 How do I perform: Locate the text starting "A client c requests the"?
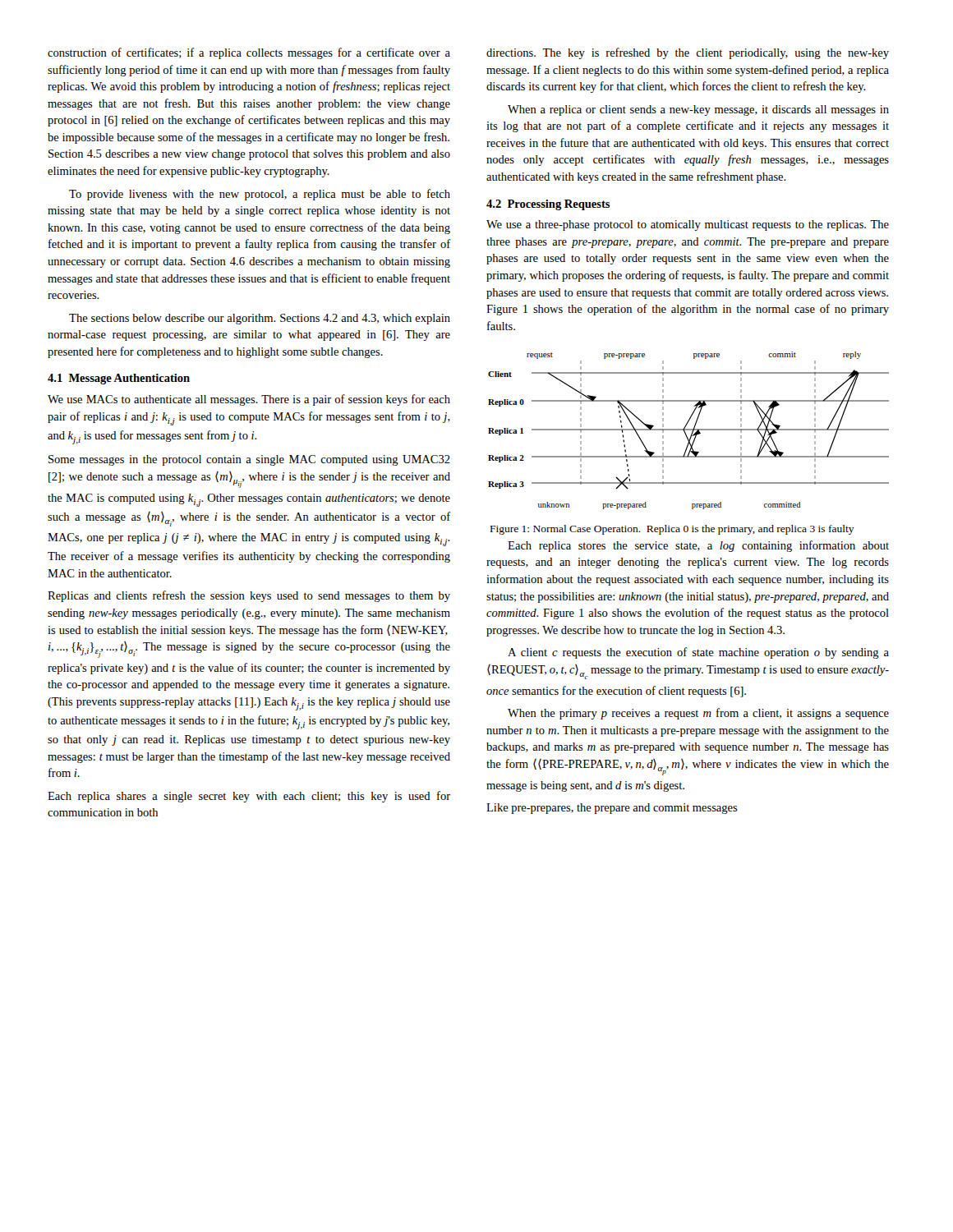click(688, 672)
